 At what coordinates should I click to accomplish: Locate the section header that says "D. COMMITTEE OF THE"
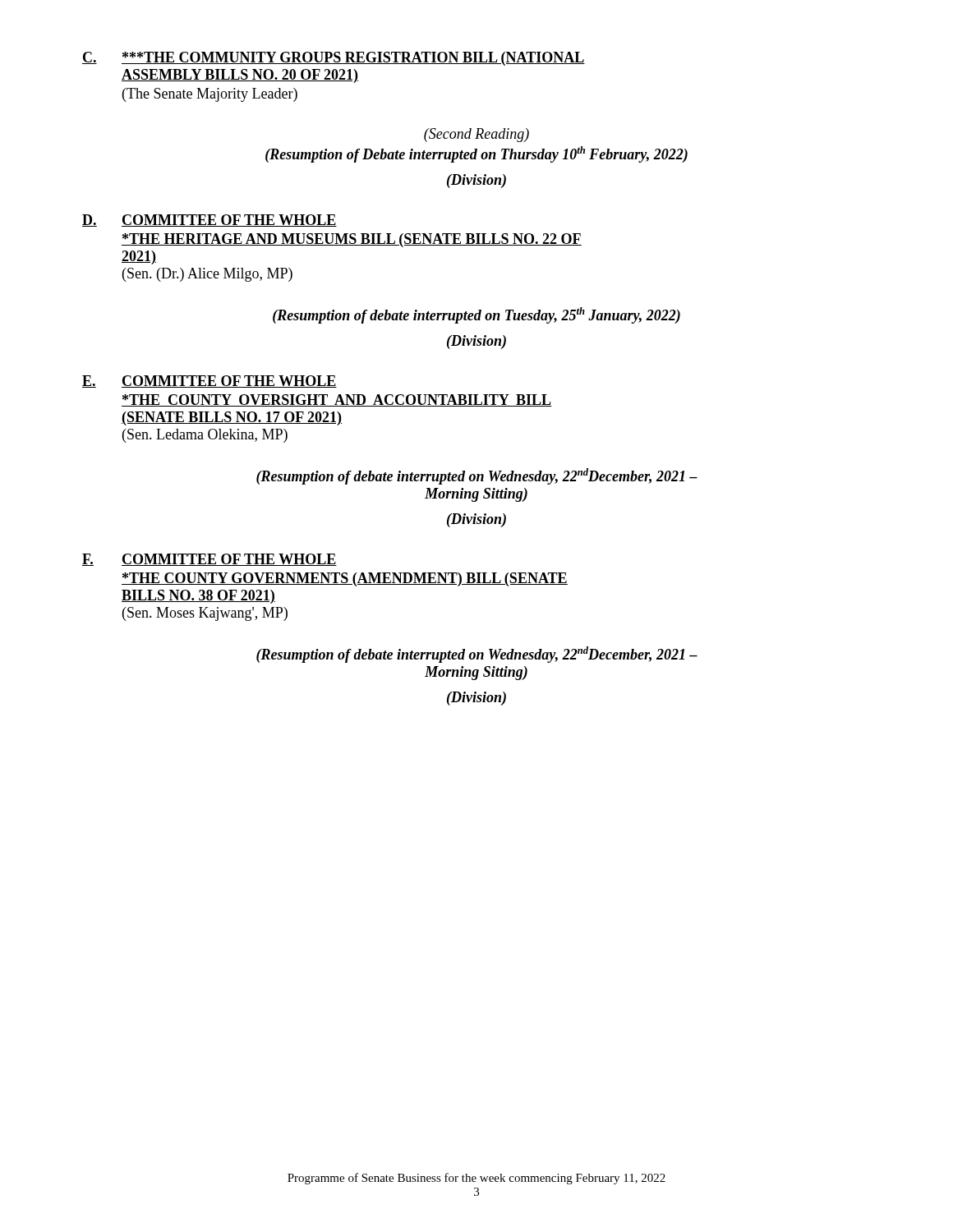click(x=476, y=247)
